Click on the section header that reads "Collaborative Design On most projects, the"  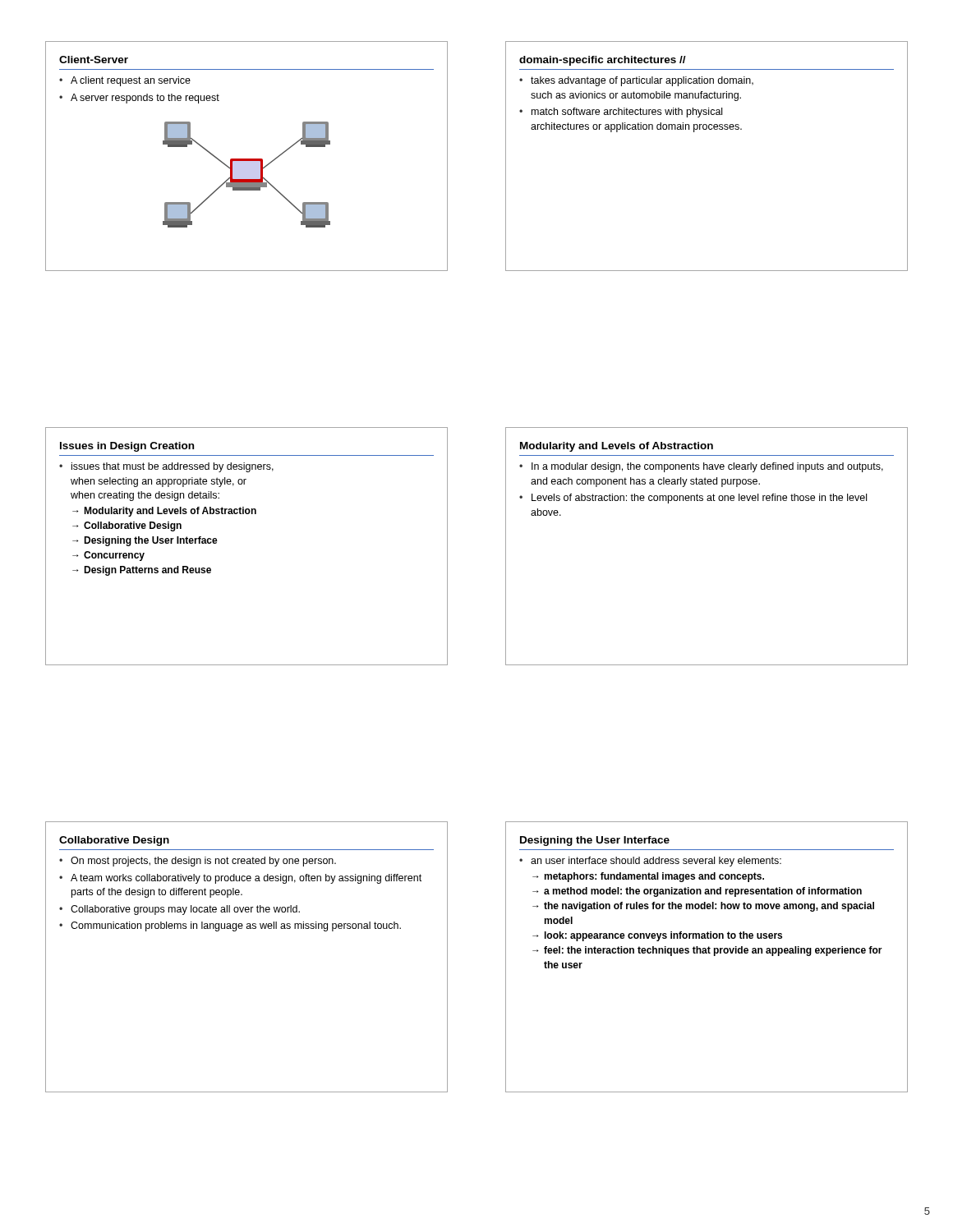point(246,884)
